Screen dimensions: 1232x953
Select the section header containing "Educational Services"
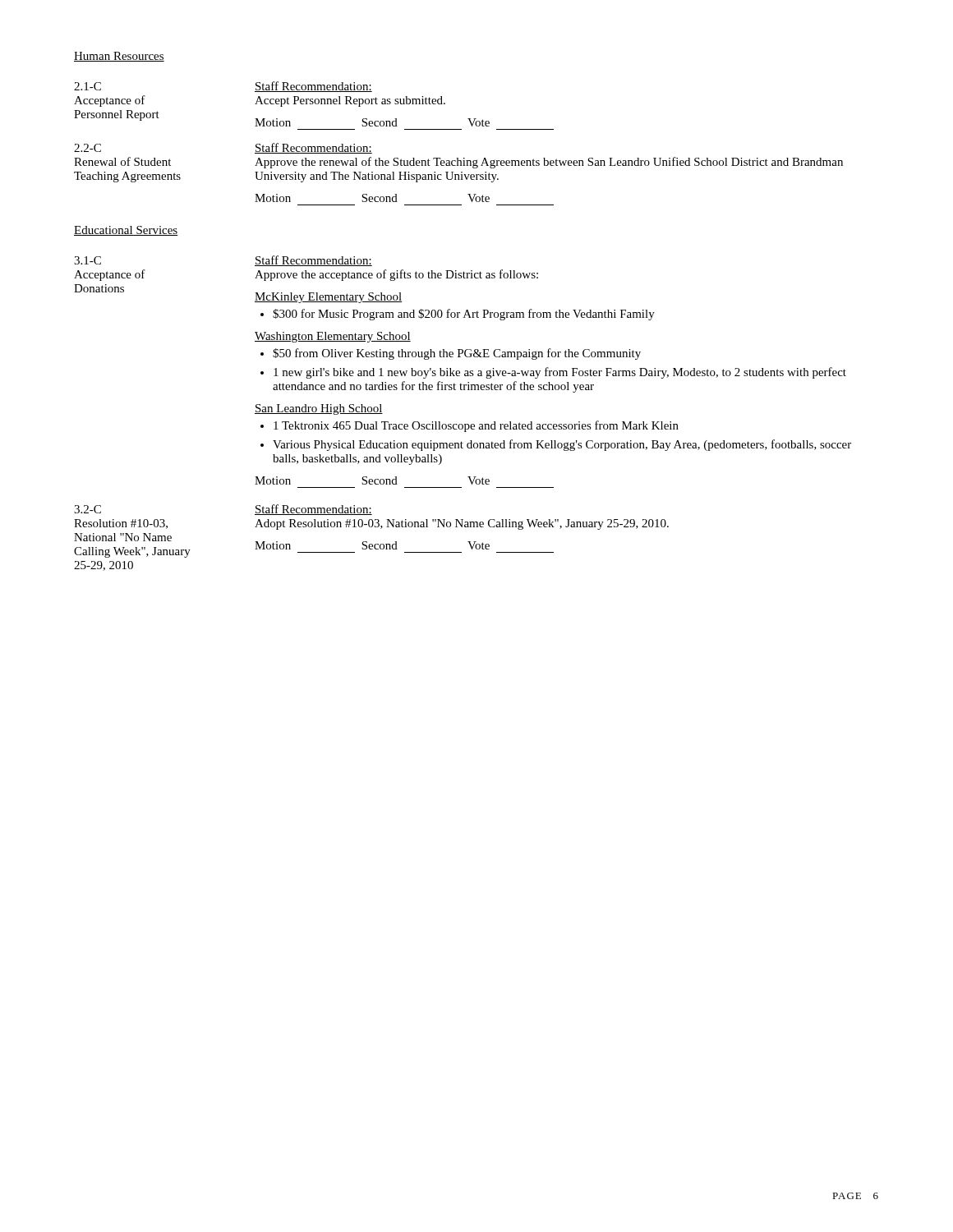pos(126,230)
